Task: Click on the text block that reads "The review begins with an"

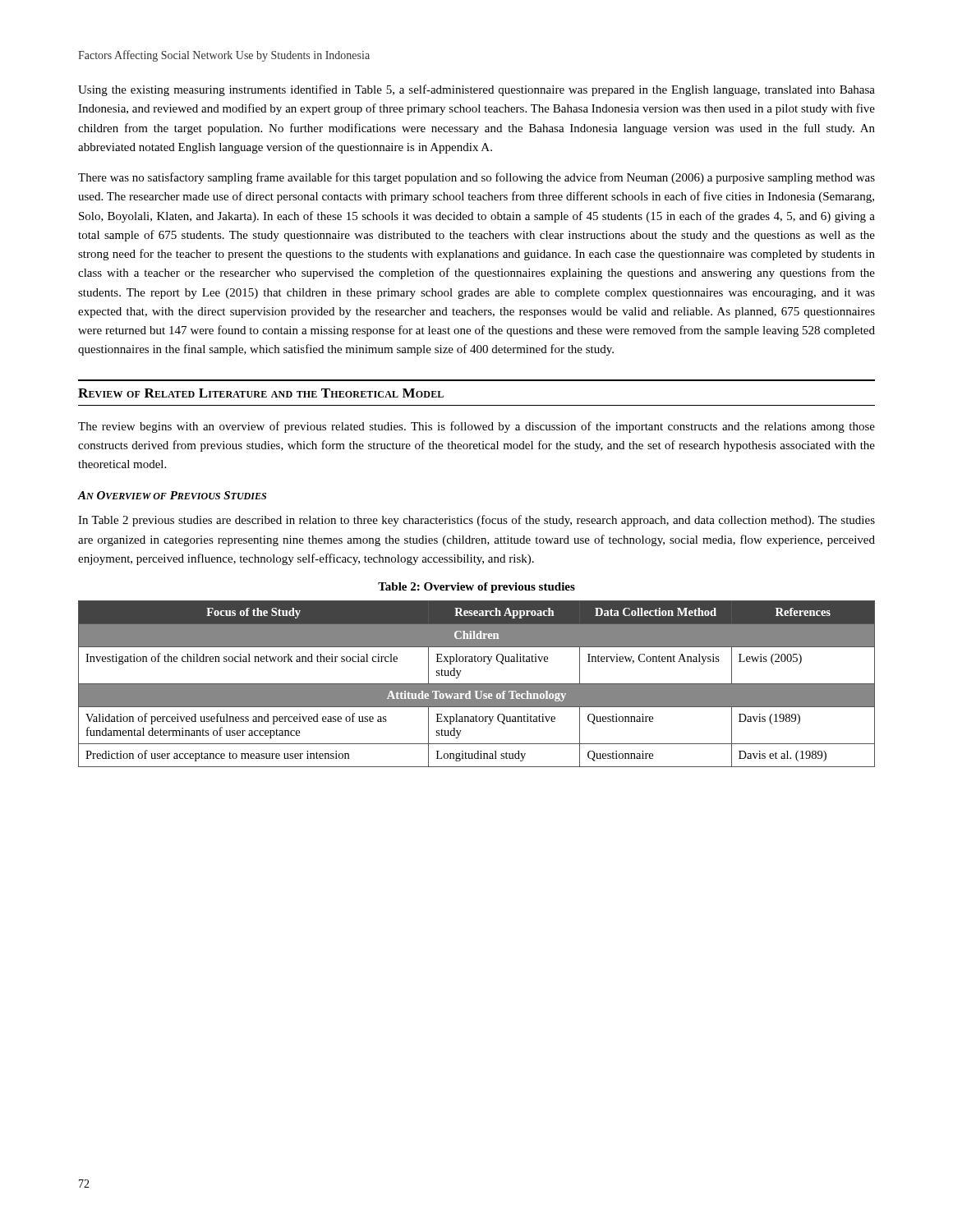Action: pos(476,445)
